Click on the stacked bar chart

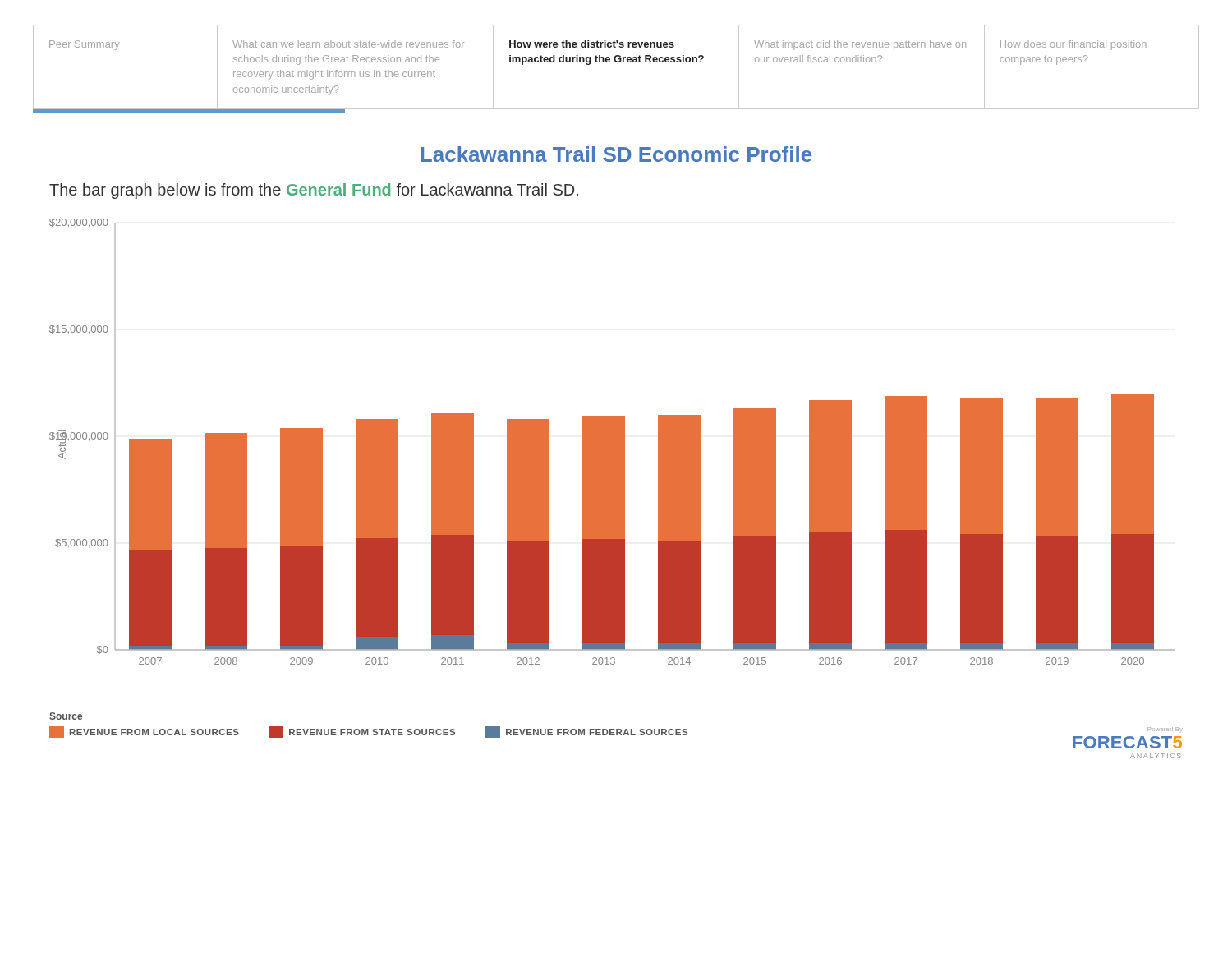[616, 454]
